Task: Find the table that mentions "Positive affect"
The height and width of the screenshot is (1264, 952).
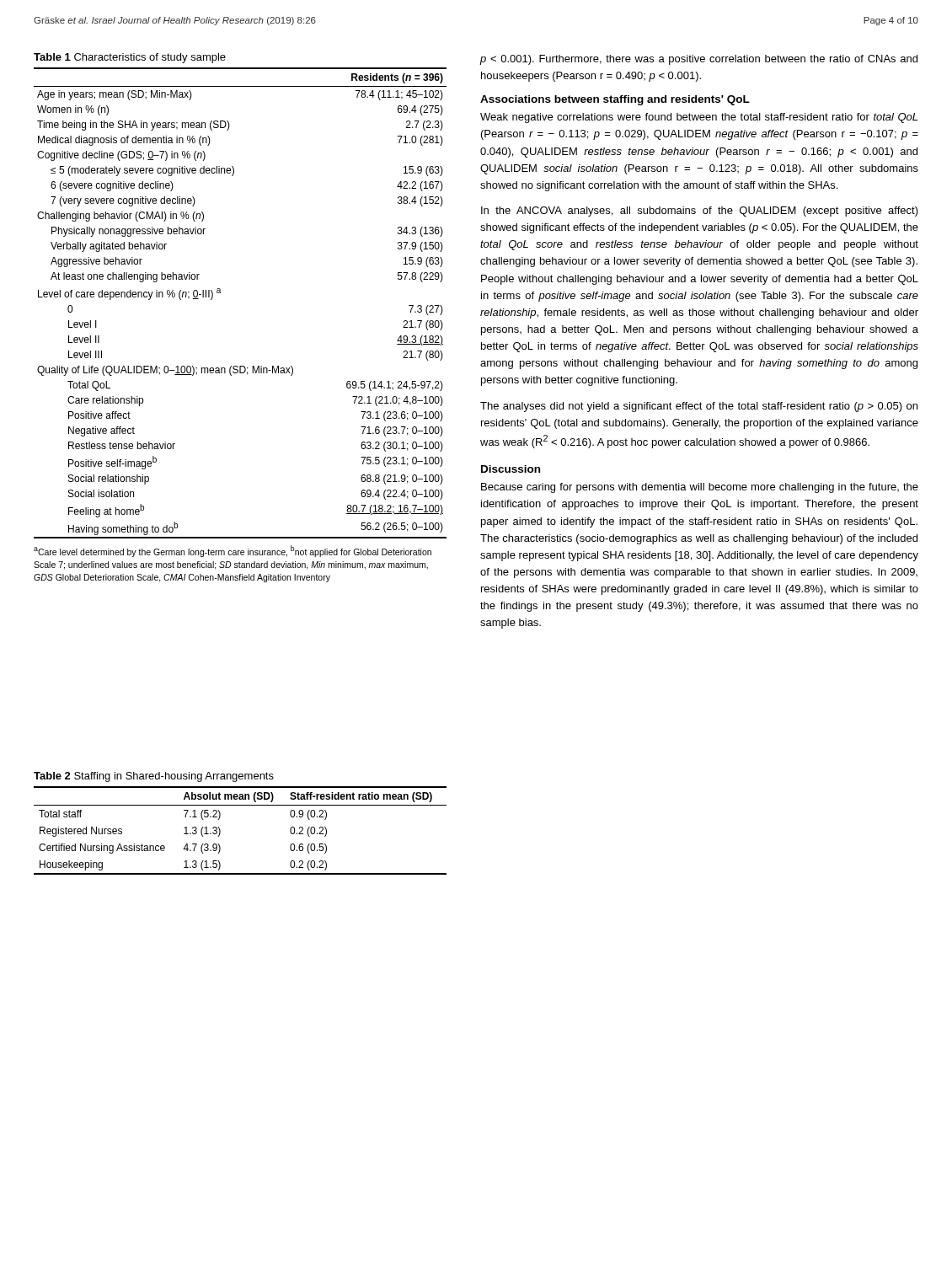Action: click(240, 303)
